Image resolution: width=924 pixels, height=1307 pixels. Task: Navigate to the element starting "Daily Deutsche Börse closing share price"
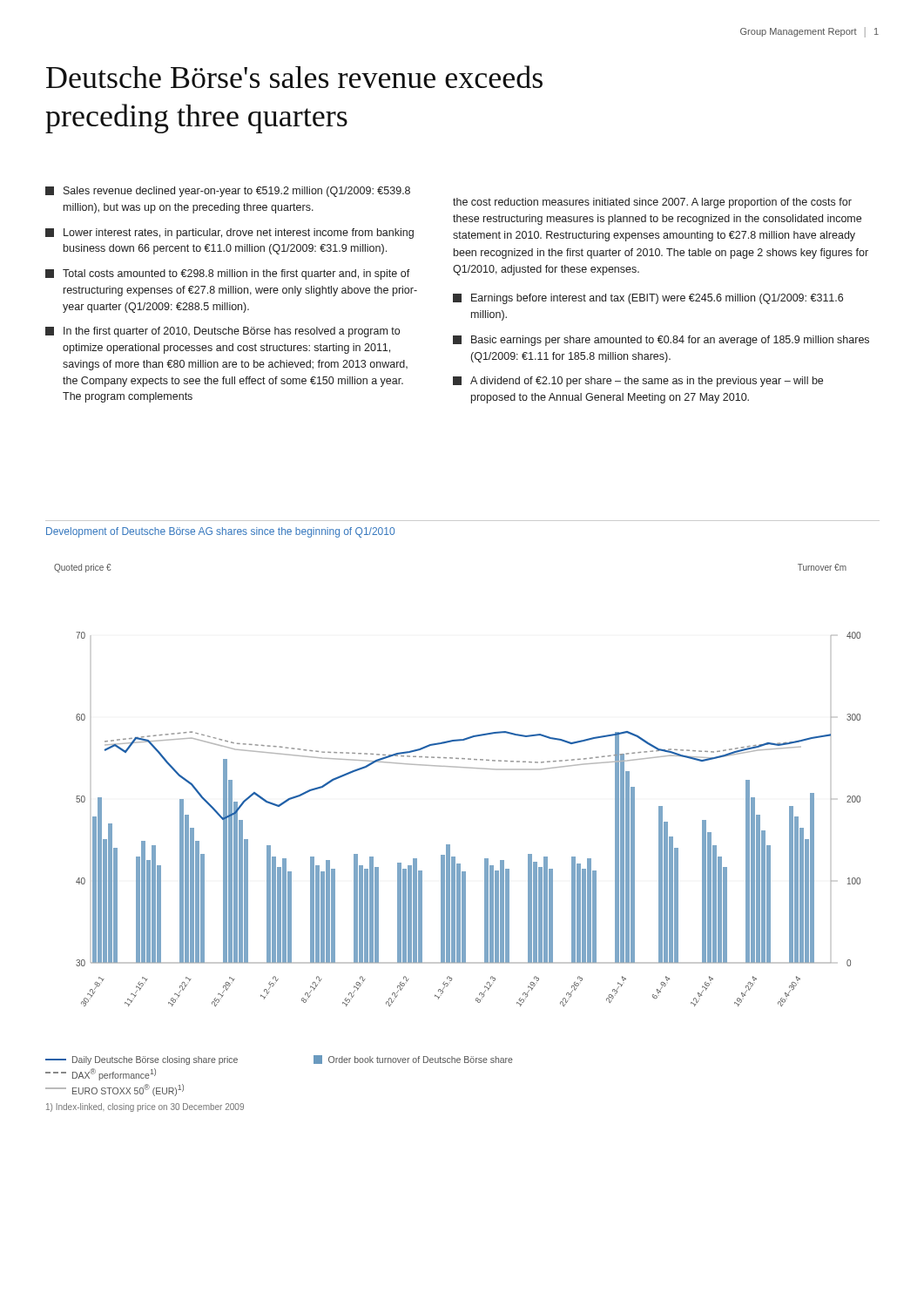click(x=153, y=1061)
